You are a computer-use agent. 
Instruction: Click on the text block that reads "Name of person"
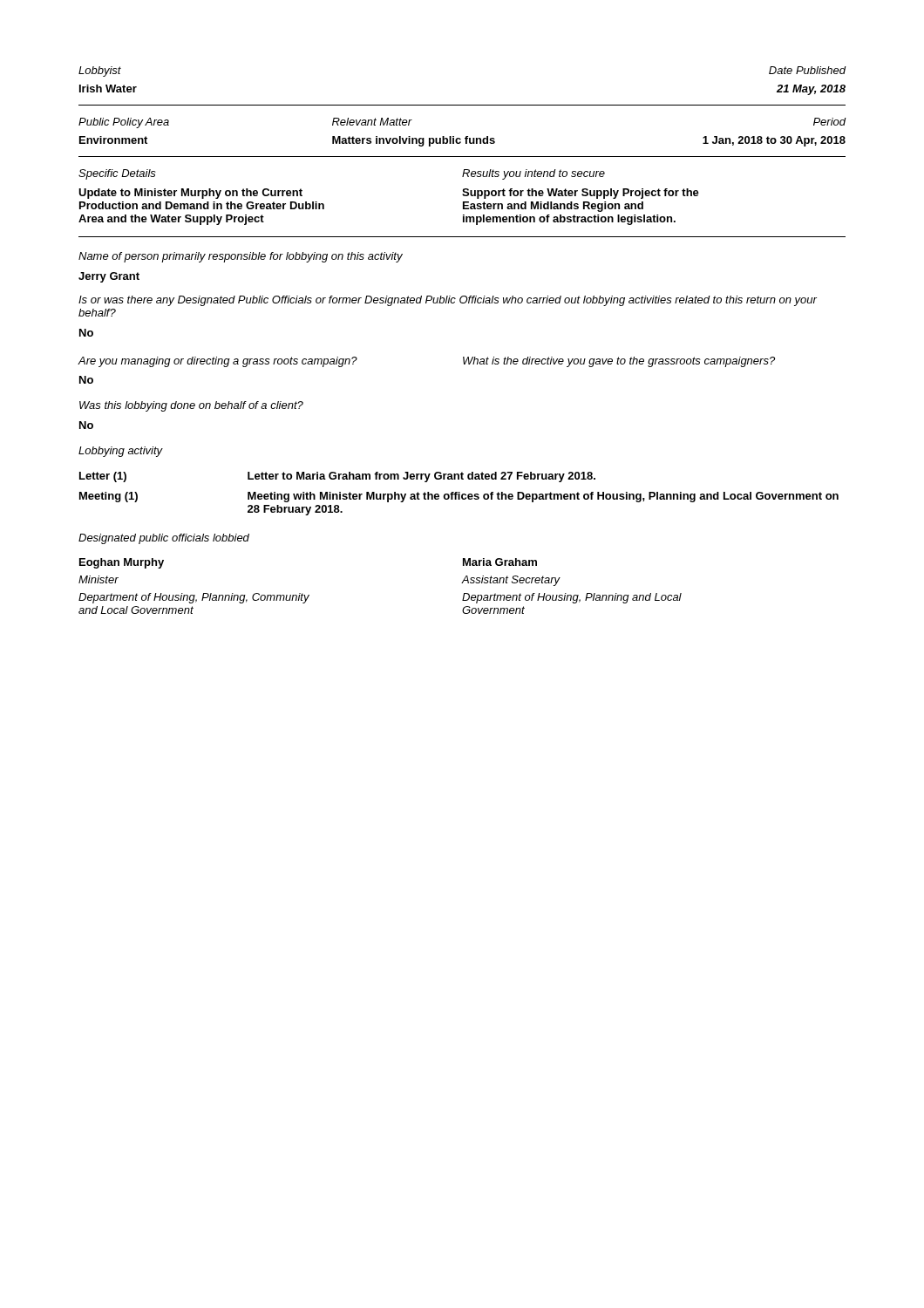[x=240, y=256]
